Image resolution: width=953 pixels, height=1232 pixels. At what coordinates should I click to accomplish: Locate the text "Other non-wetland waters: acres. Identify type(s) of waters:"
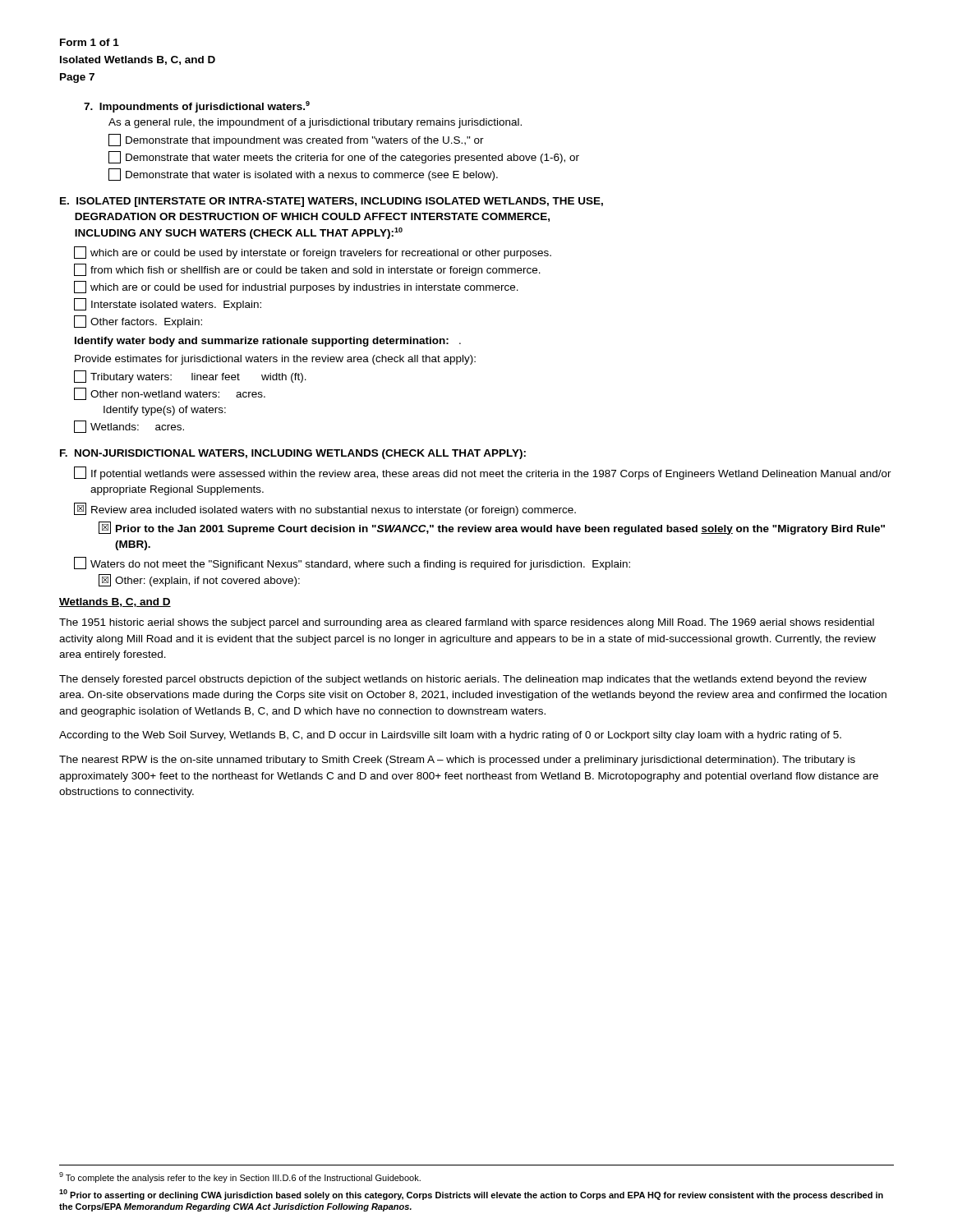click(170, 394)
